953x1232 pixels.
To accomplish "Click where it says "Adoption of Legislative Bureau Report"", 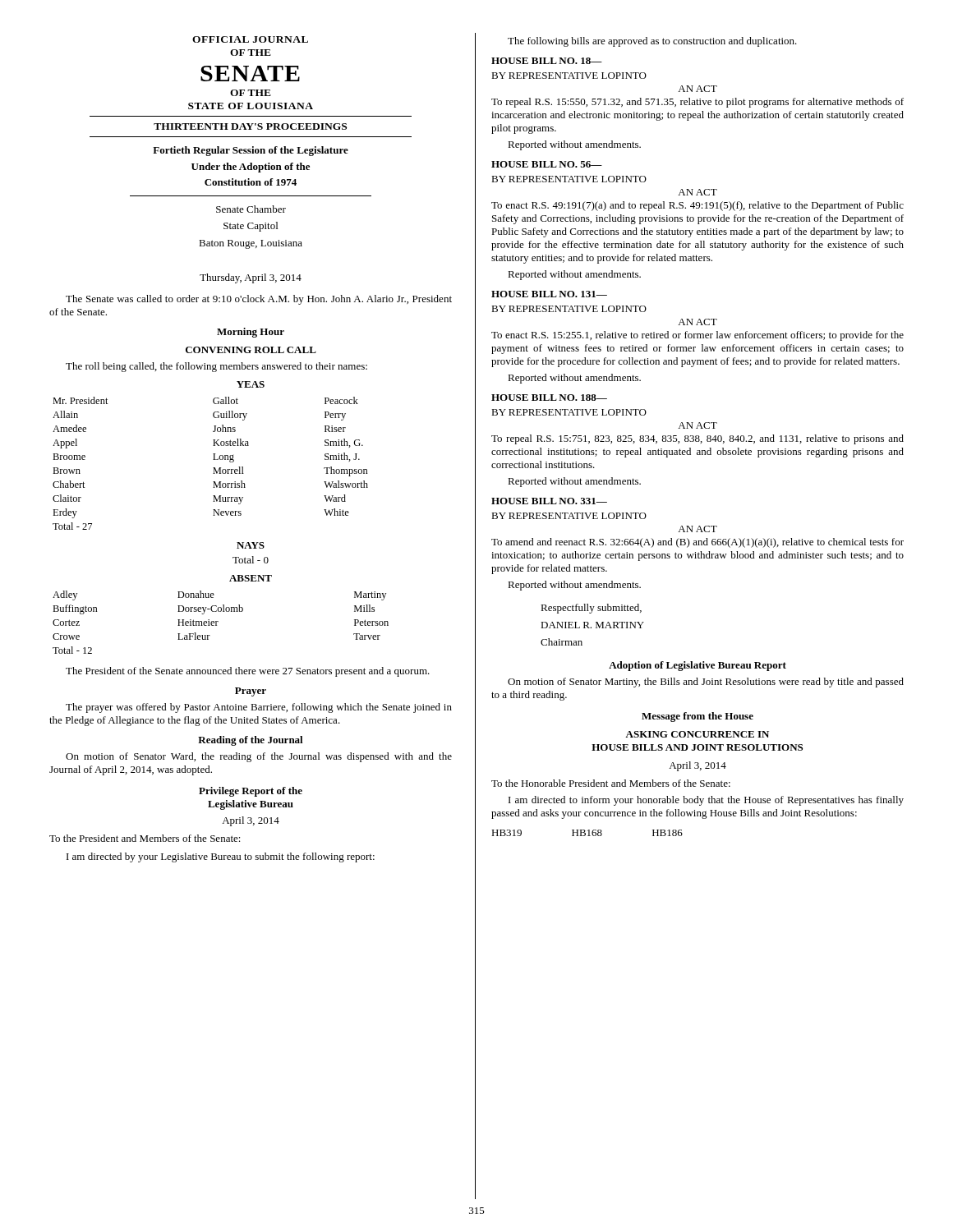I will (698, 665).
